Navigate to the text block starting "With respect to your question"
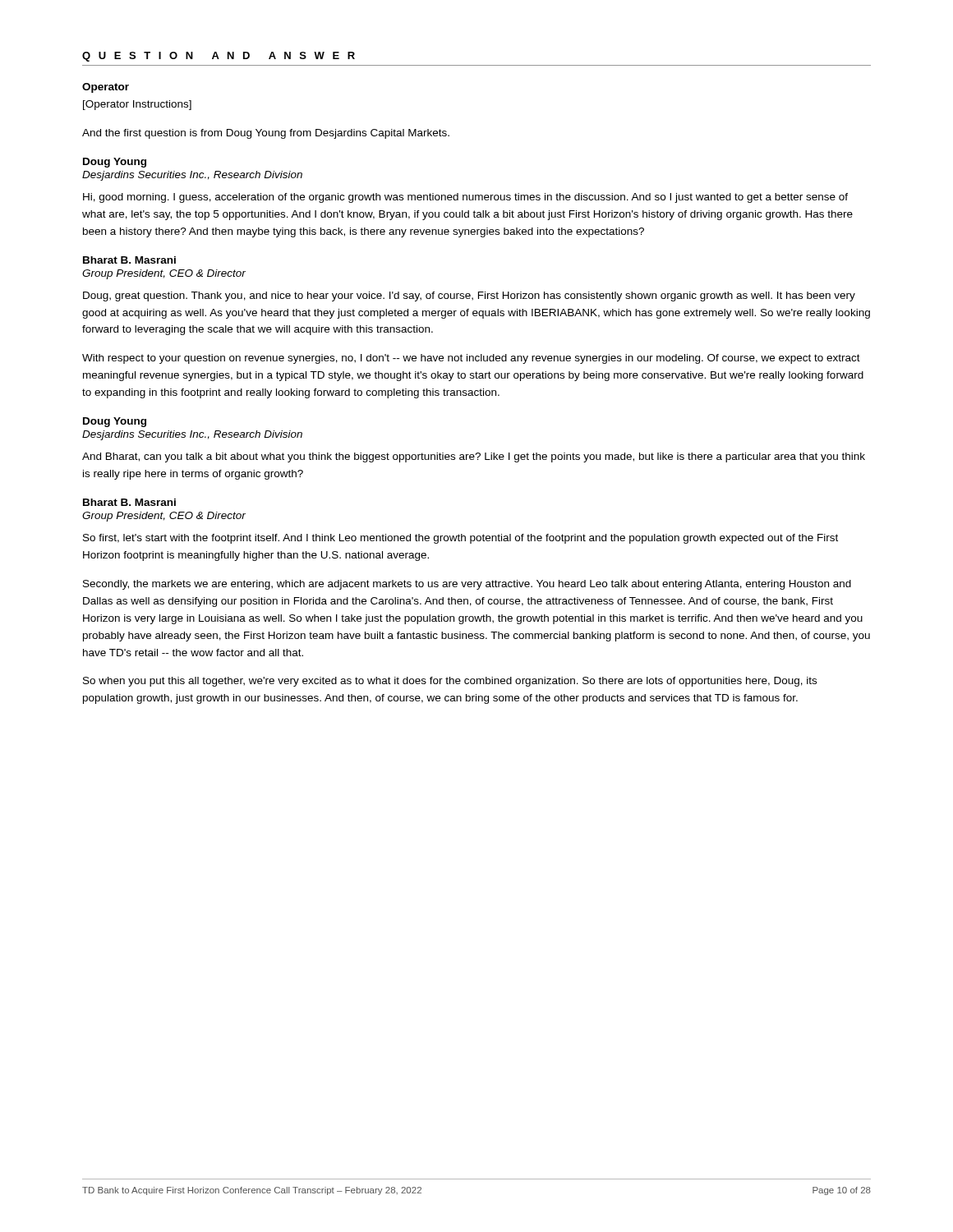 [473, 375]
